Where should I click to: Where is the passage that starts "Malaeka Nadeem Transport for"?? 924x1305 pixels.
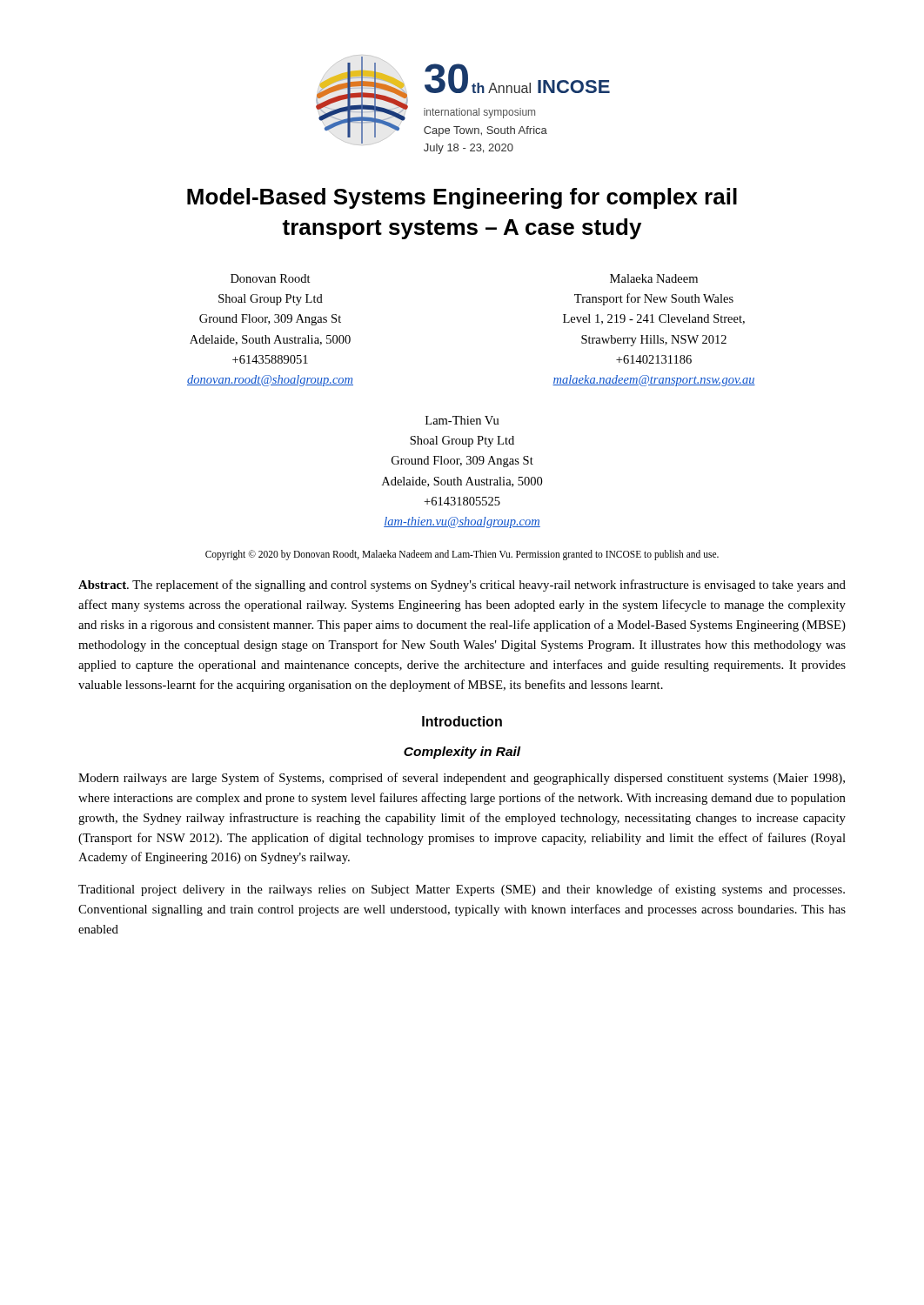tap(654, 329)
